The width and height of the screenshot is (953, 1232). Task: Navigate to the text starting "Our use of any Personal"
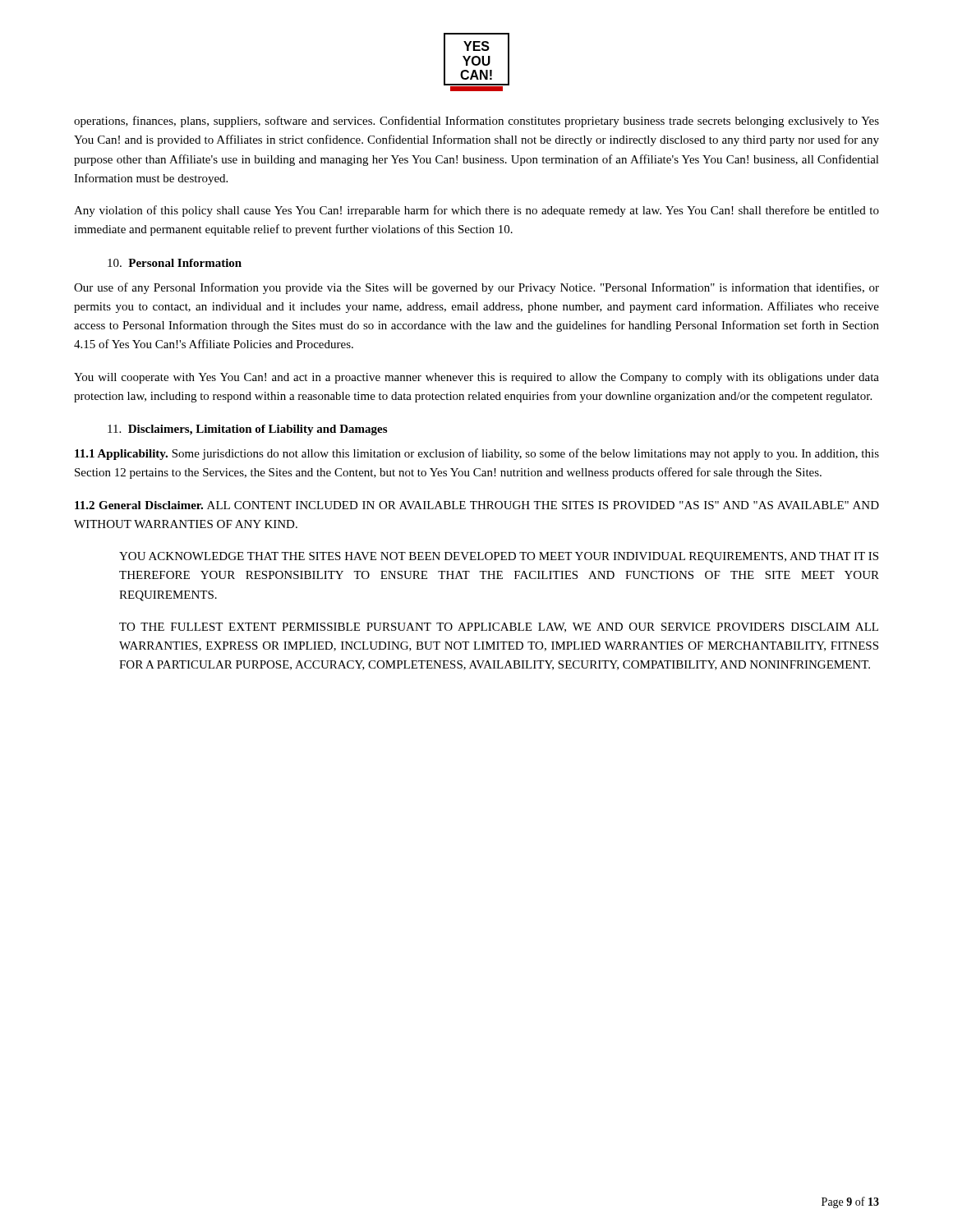(x=476, y=316)
